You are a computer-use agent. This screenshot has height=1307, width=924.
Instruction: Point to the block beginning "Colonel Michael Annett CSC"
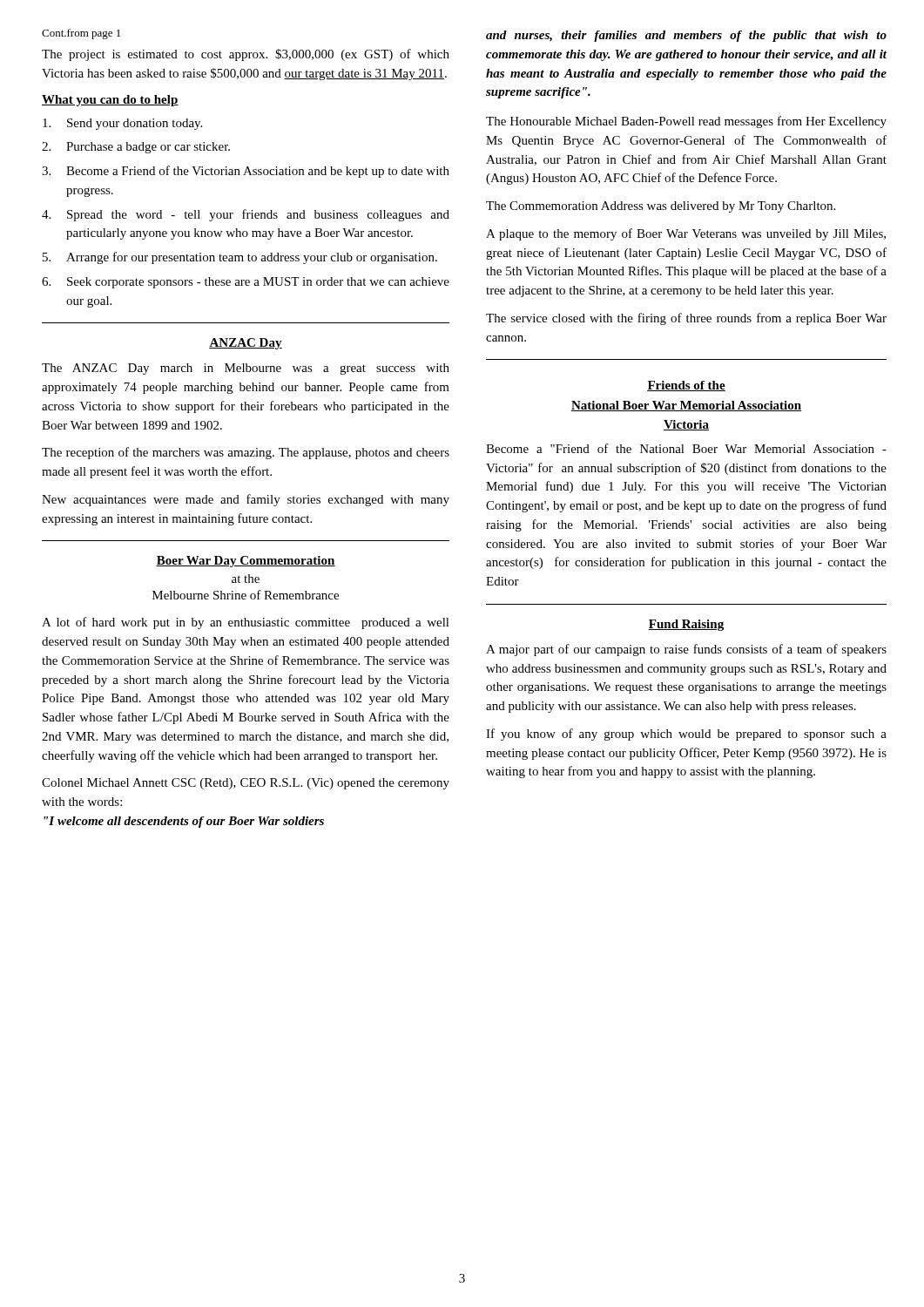tap(246, 784)
